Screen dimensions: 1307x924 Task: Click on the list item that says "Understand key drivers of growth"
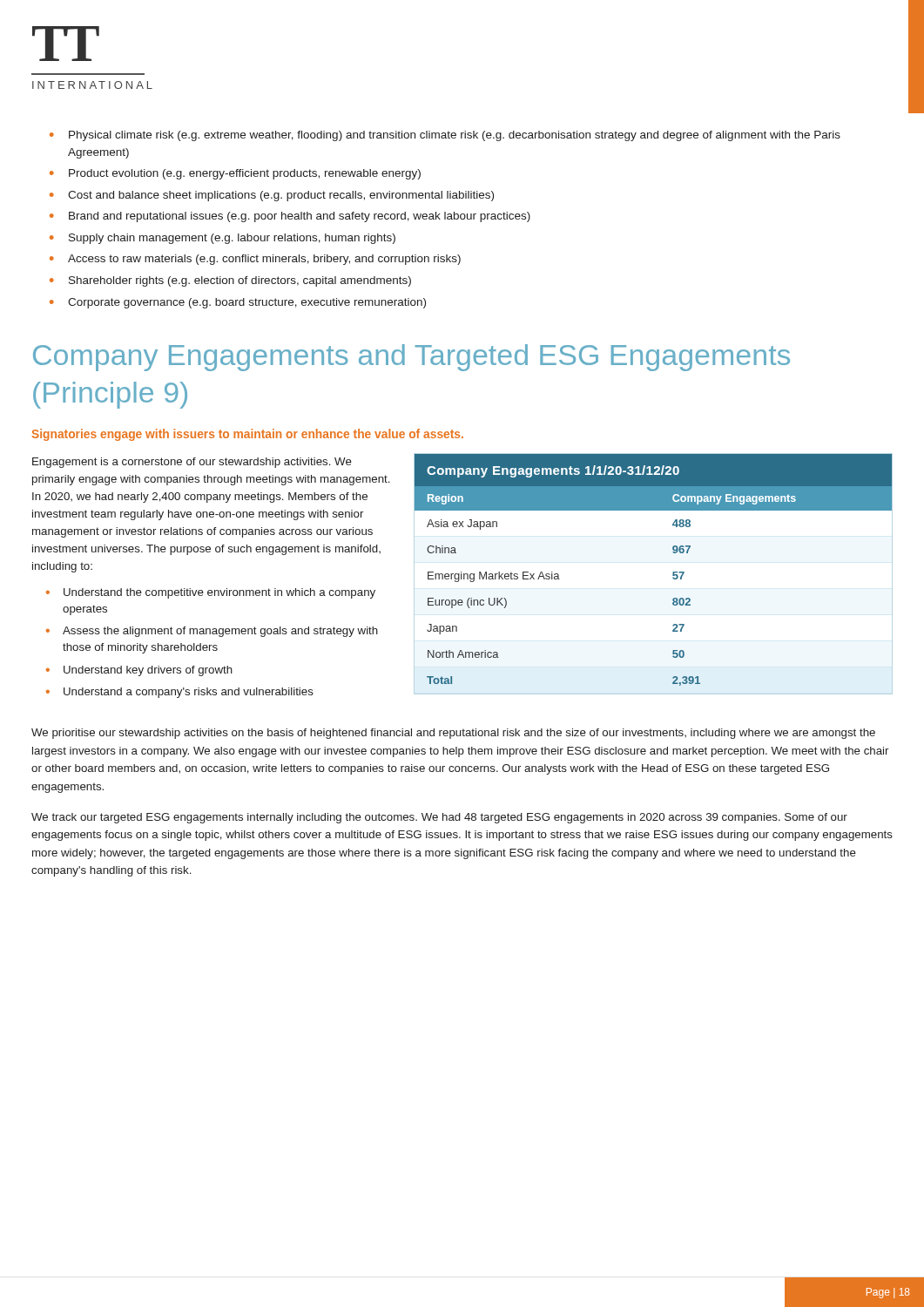(148, 669)
